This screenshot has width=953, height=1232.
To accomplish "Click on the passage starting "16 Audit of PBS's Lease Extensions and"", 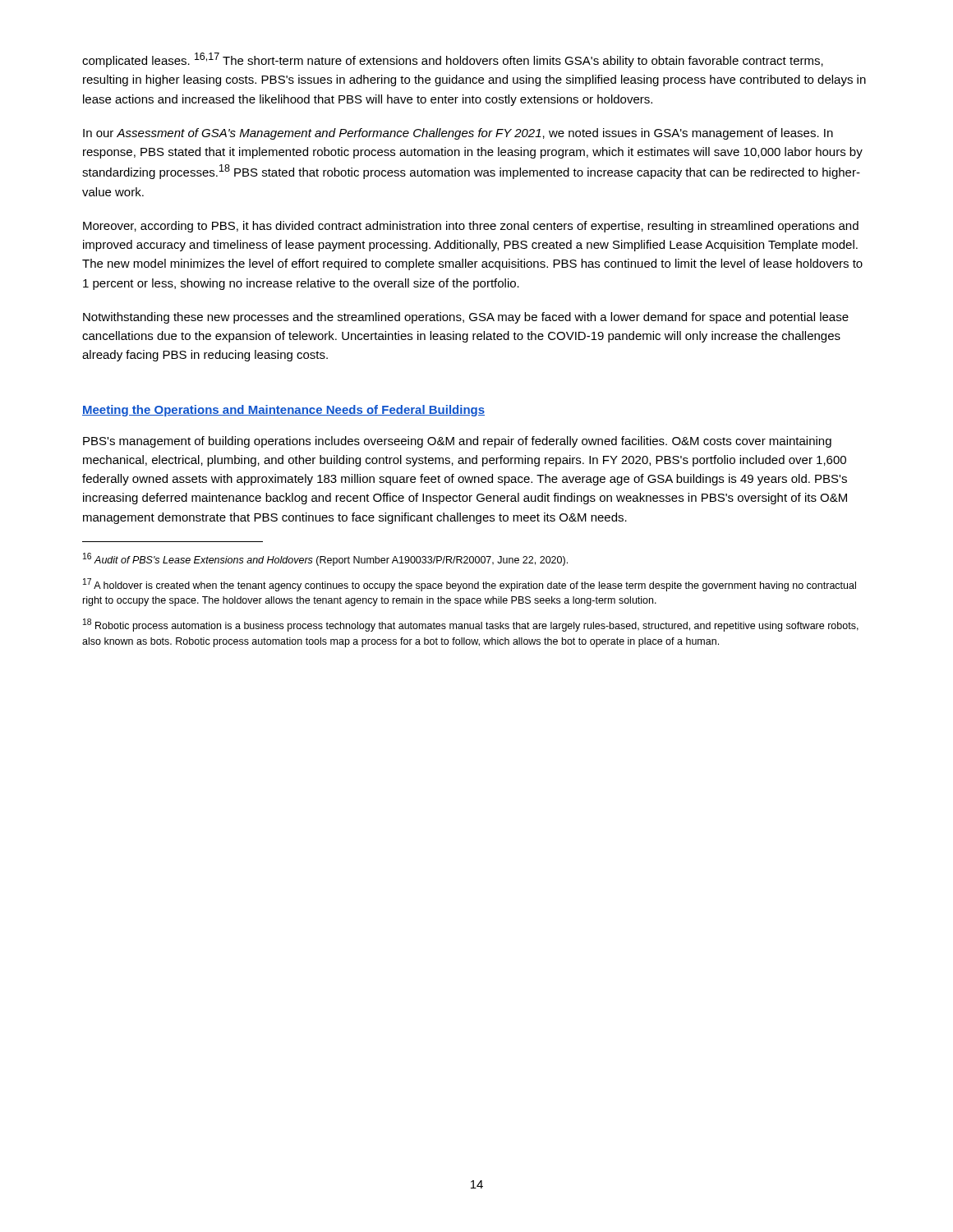I will click(325, 559).
